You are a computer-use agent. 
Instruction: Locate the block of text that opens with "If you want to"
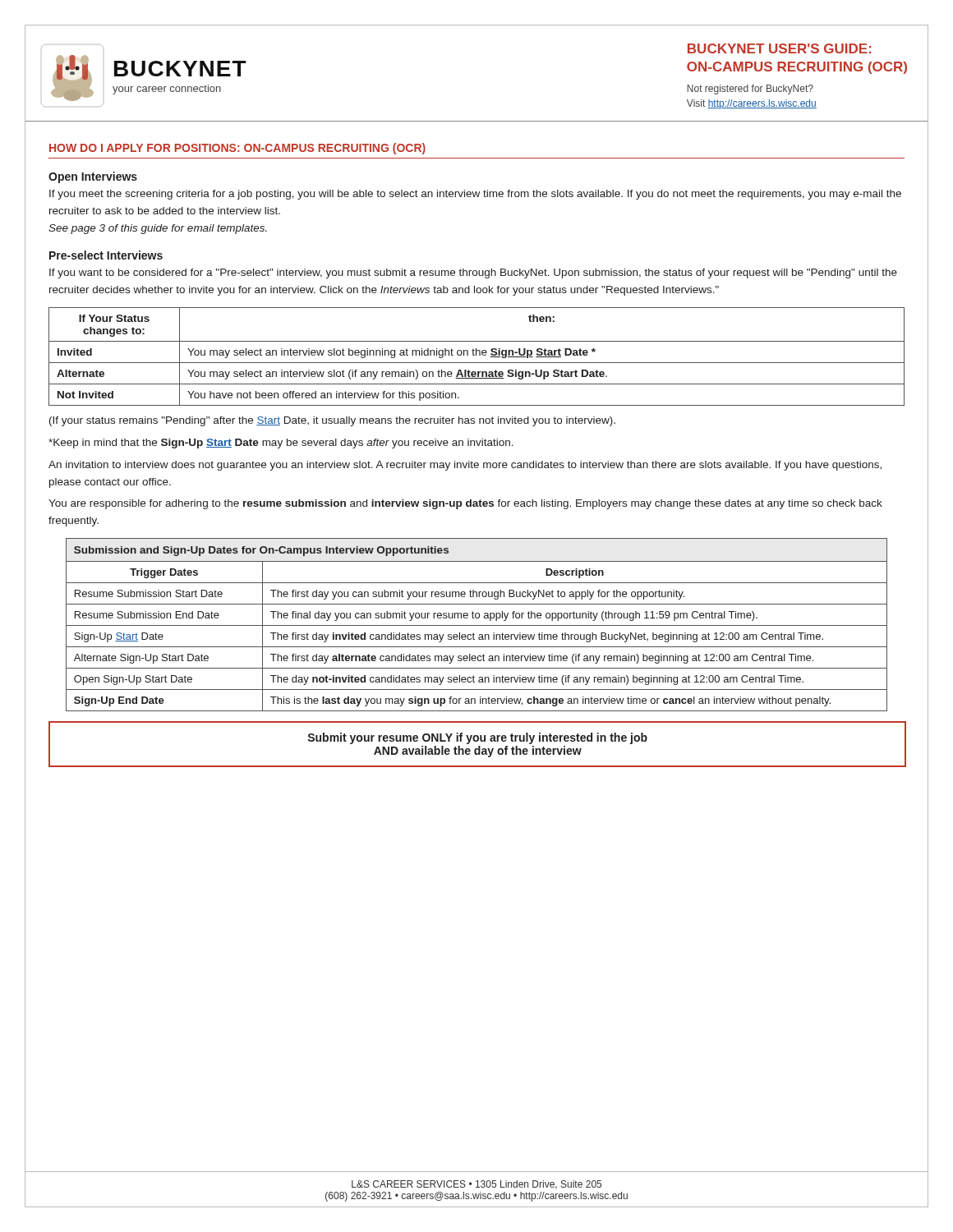(473, 281)
